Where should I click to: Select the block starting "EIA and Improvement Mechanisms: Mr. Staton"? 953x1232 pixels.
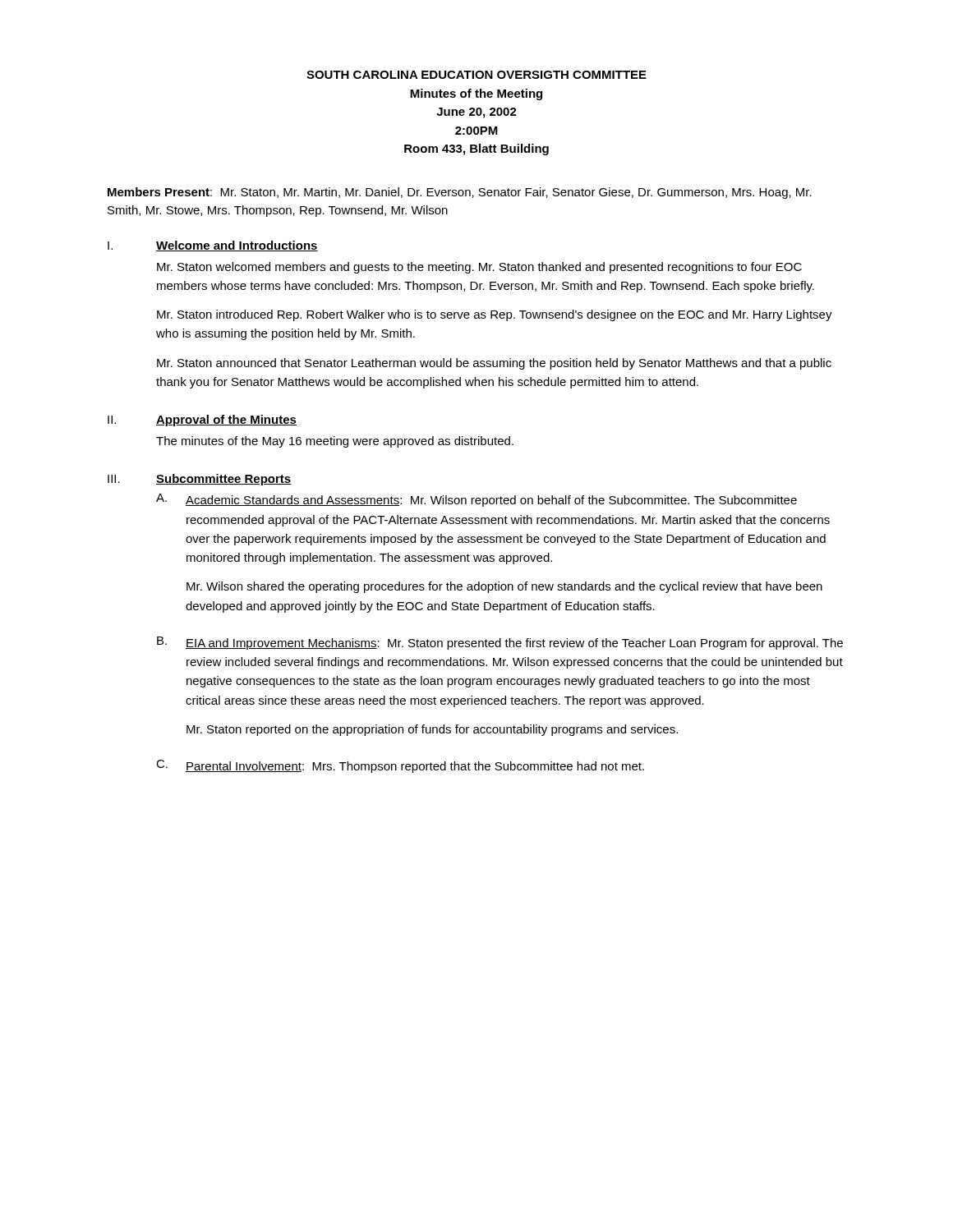point(515,671)
